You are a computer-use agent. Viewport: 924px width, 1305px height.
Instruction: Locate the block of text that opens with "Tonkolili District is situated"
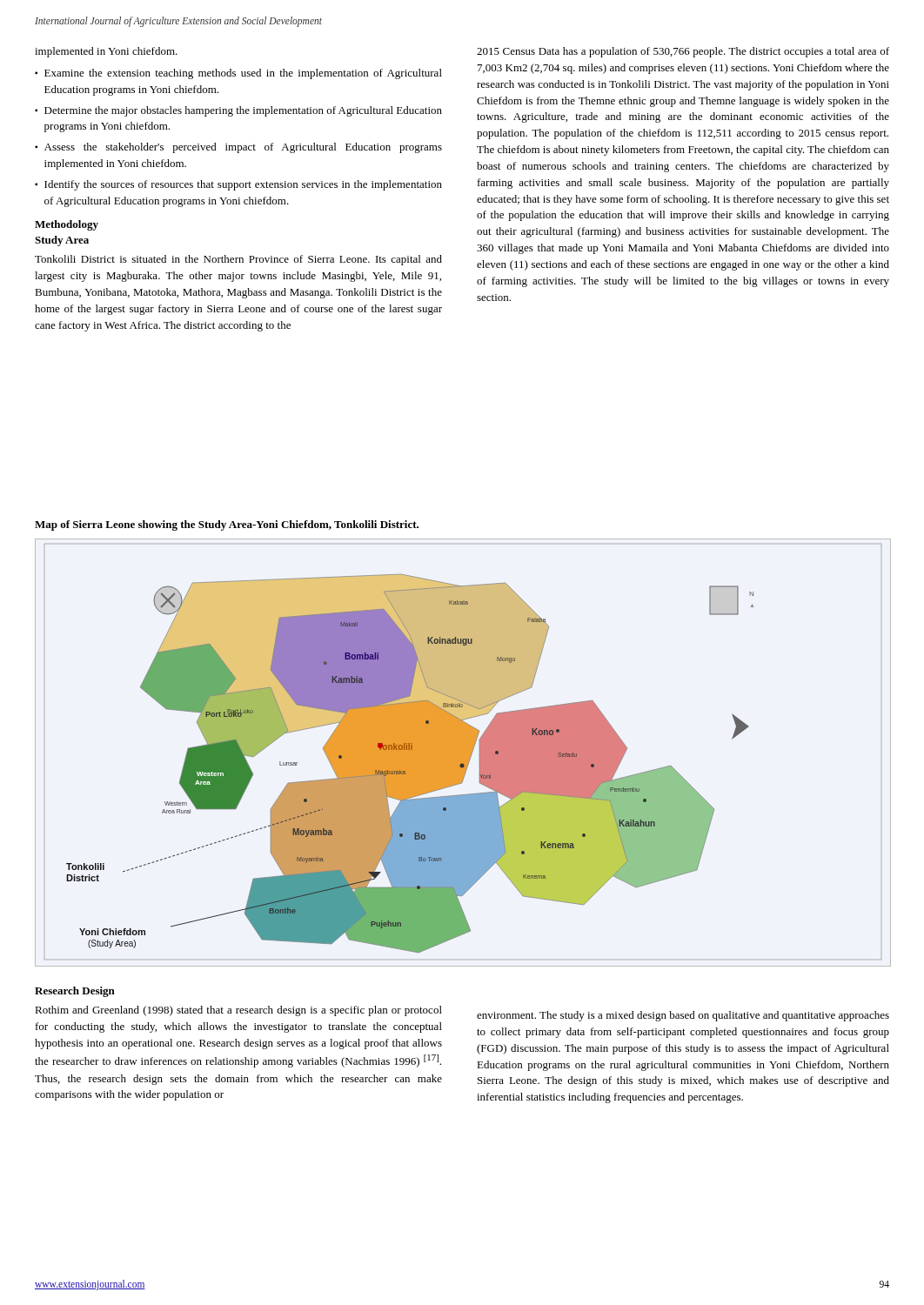(x=238, y=292)
